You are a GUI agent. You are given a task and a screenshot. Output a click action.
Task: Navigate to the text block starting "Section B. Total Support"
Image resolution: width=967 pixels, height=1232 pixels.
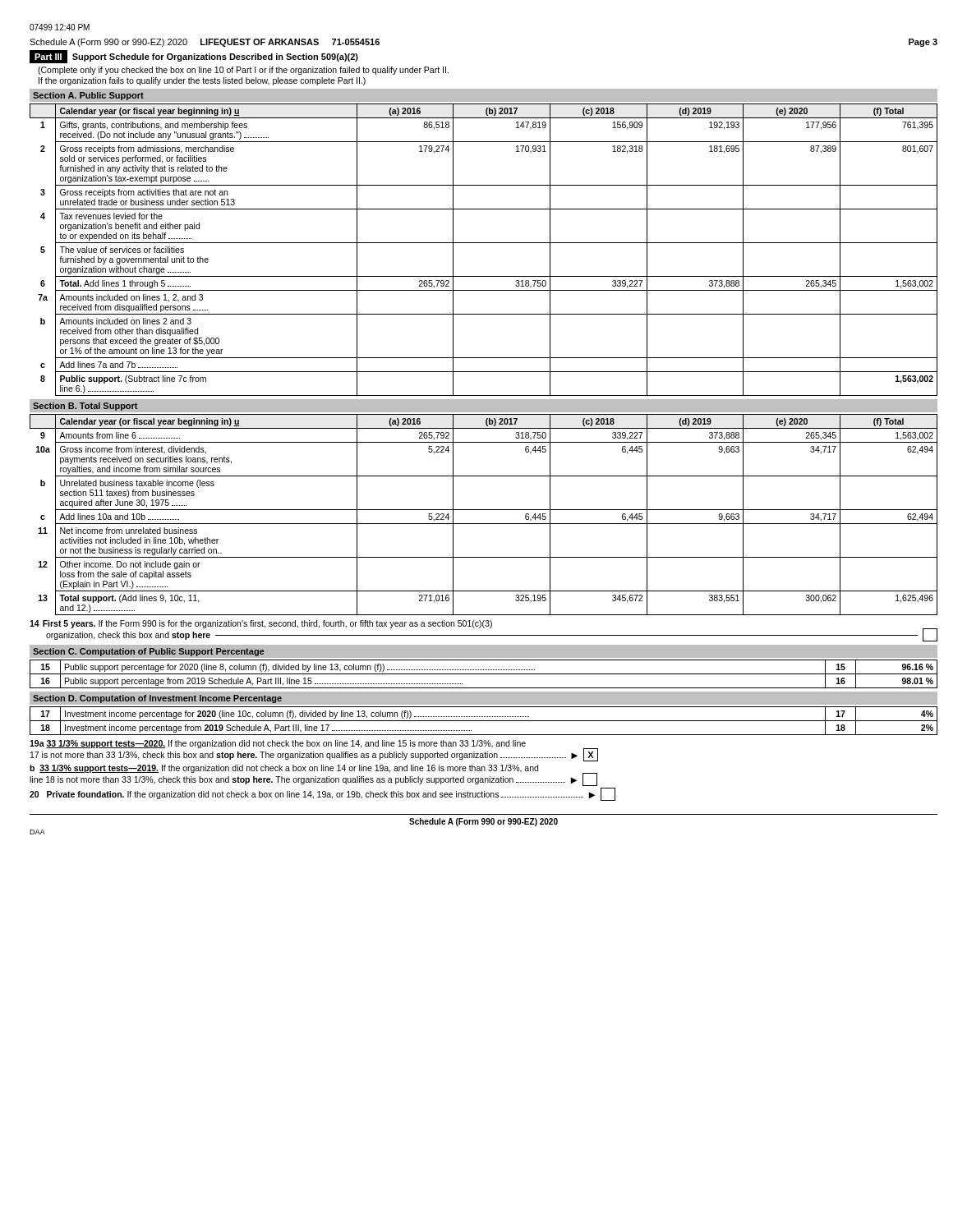(85, 406)
